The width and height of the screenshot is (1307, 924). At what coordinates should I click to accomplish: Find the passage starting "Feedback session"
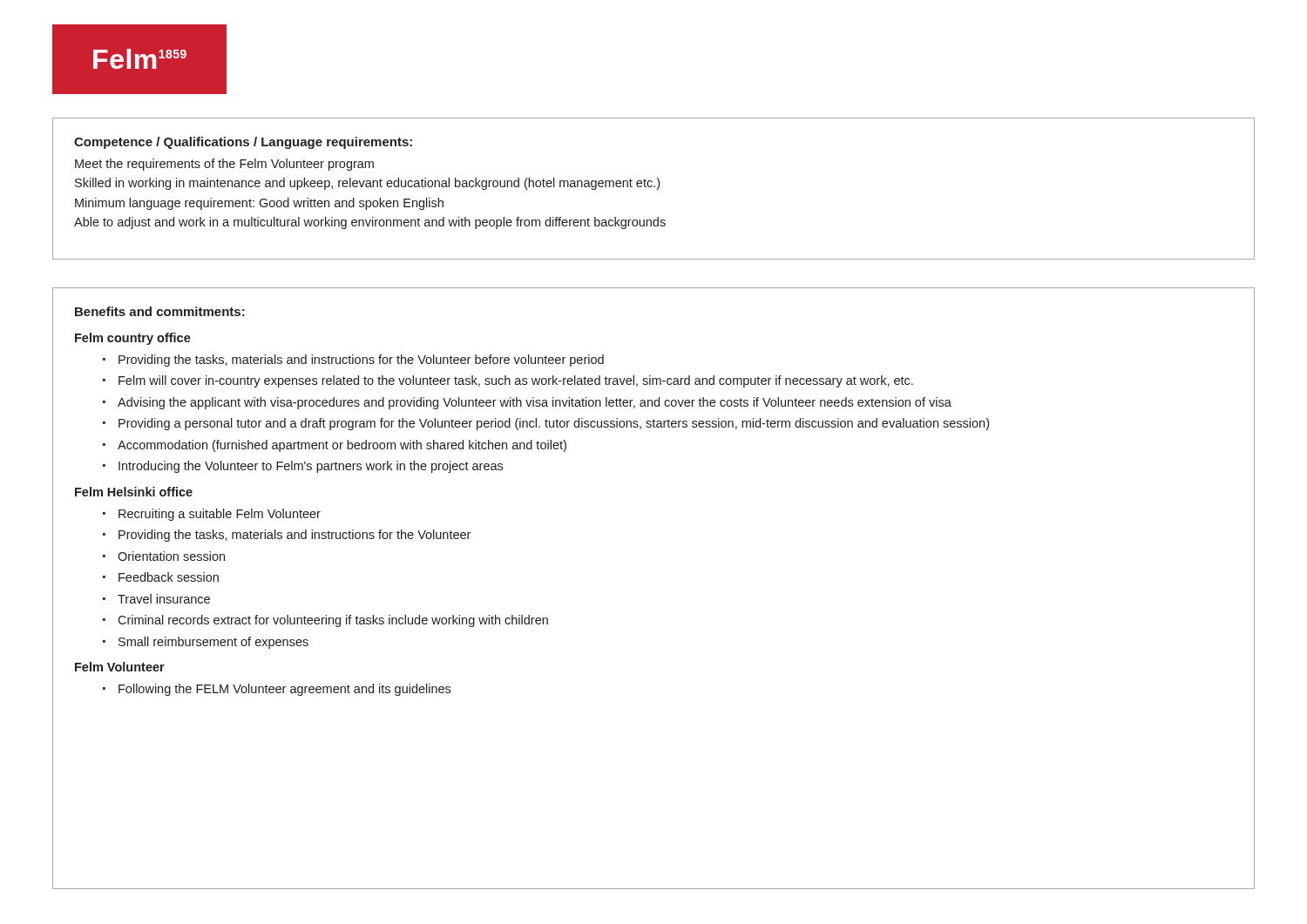pyautogui.click(x=169, y=578)
